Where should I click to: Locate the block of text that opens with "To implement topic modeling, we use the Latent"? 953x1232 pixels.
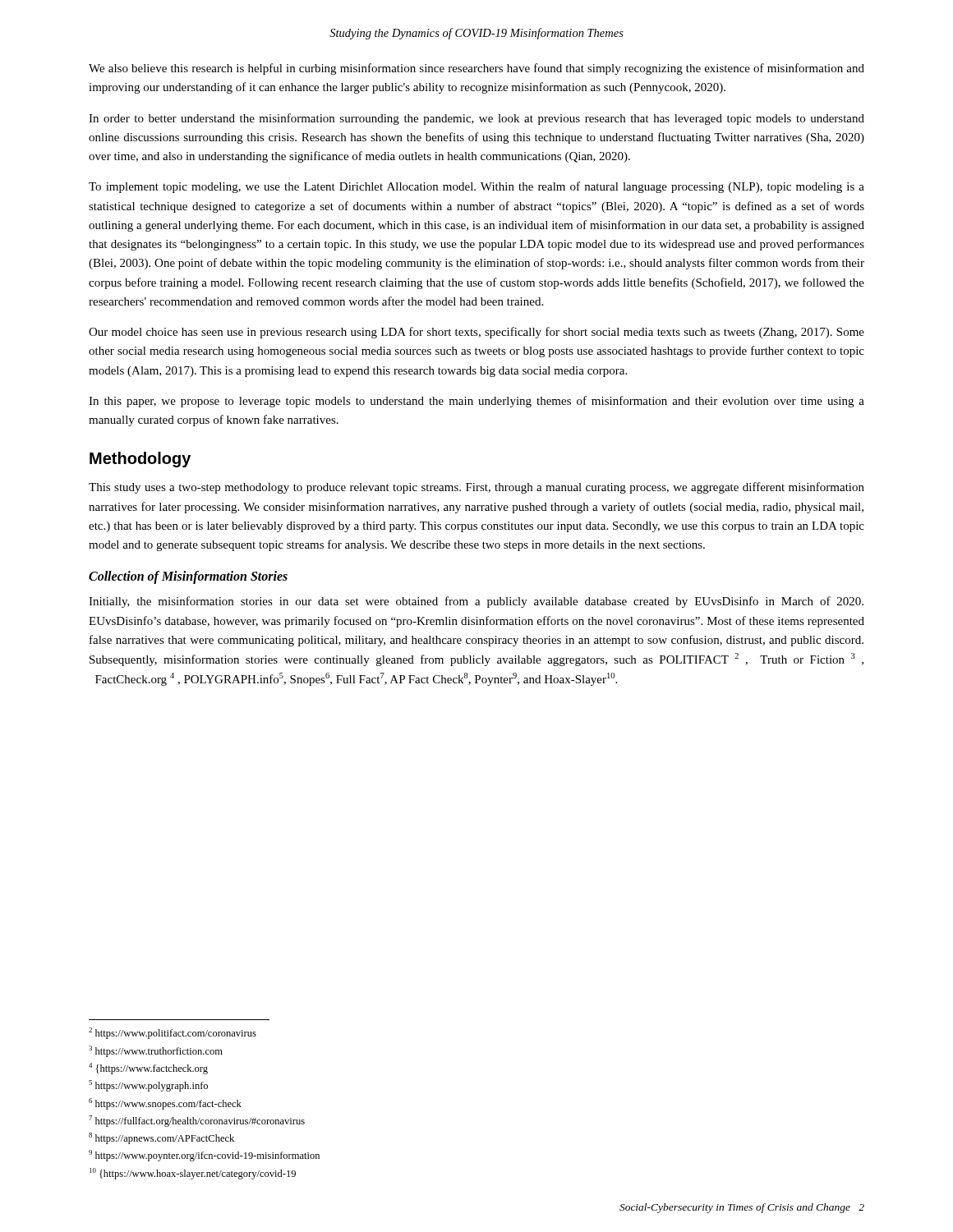point(476,244)
